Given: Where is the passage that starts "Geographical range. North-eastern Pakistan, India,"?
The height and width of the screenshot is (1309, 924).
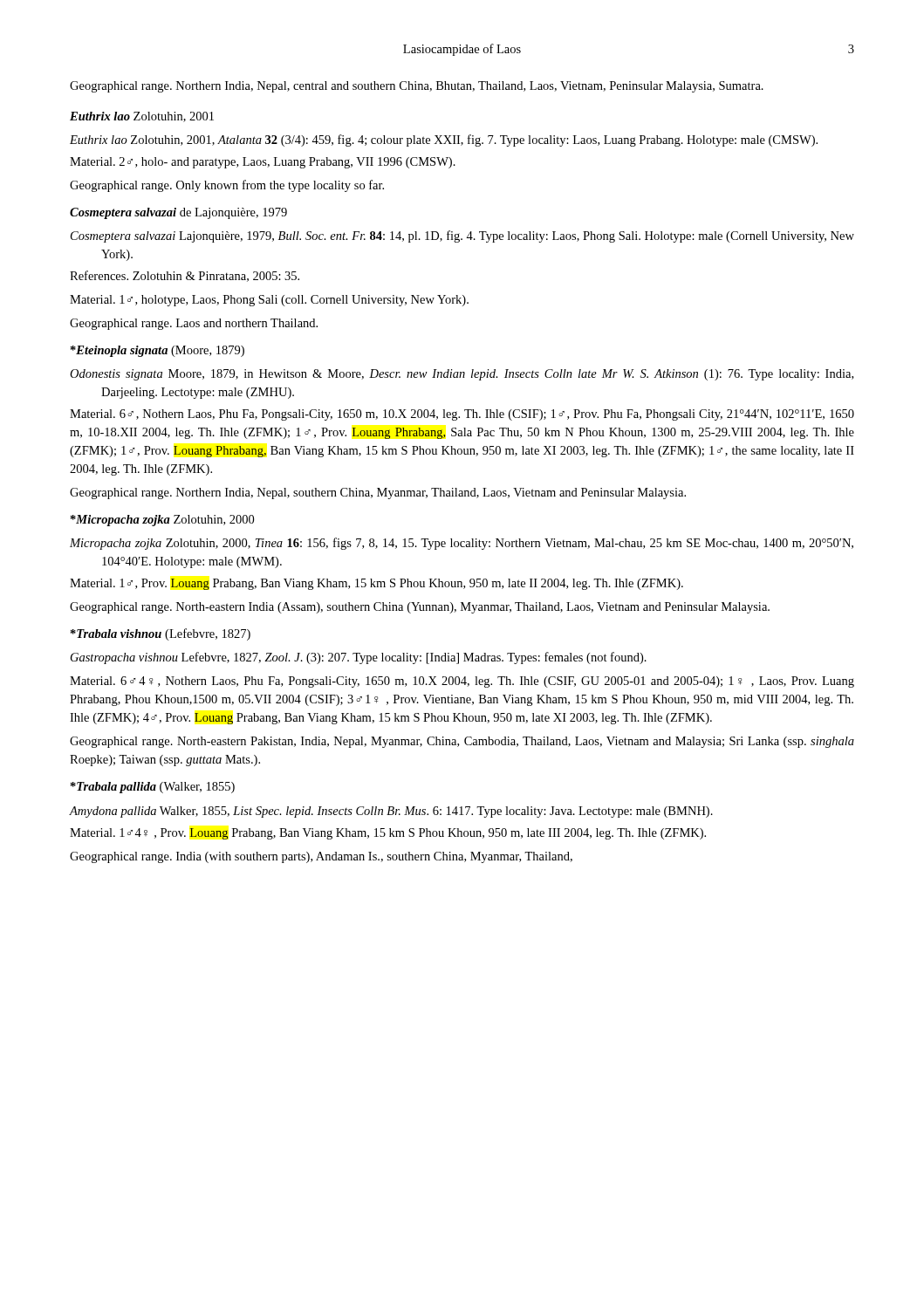Looking at the screenshot, I should tap(462, 751).
